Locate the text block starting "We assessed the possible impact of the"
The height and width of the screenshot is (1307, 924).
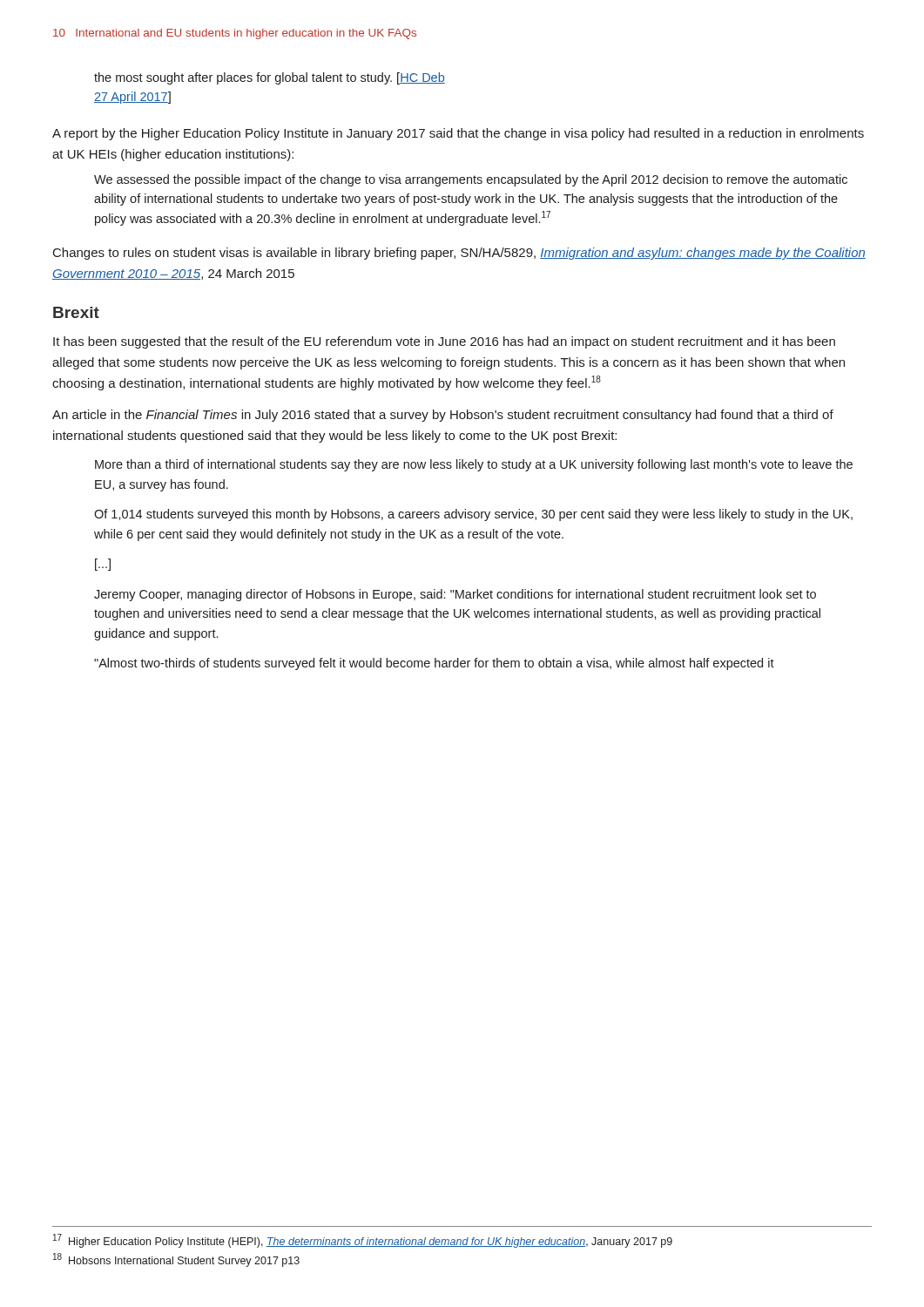[x=474, y=199]
